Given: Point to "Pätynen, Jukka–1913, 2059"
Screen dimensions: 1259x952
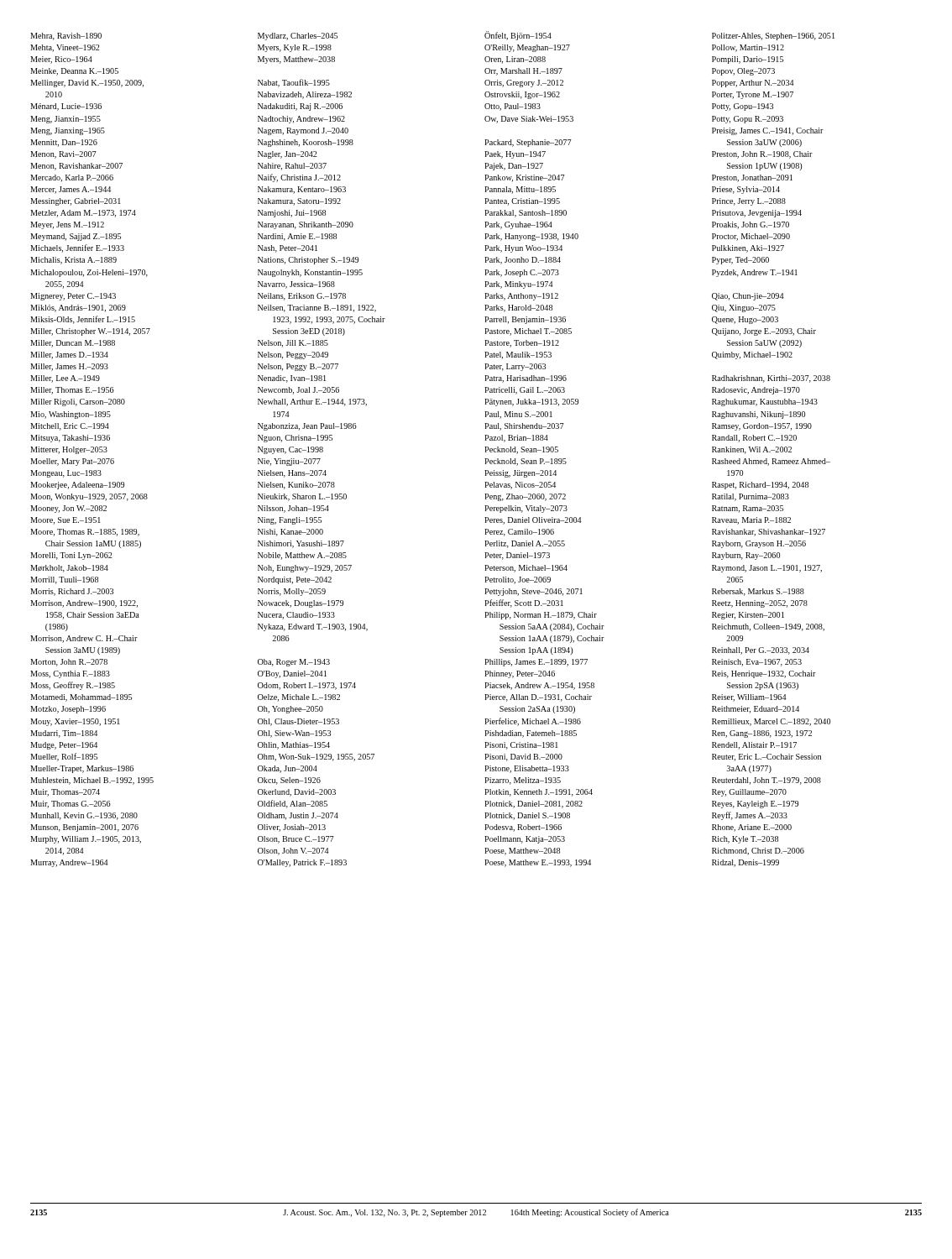Looking at the screenshot, I should (532, 402).
